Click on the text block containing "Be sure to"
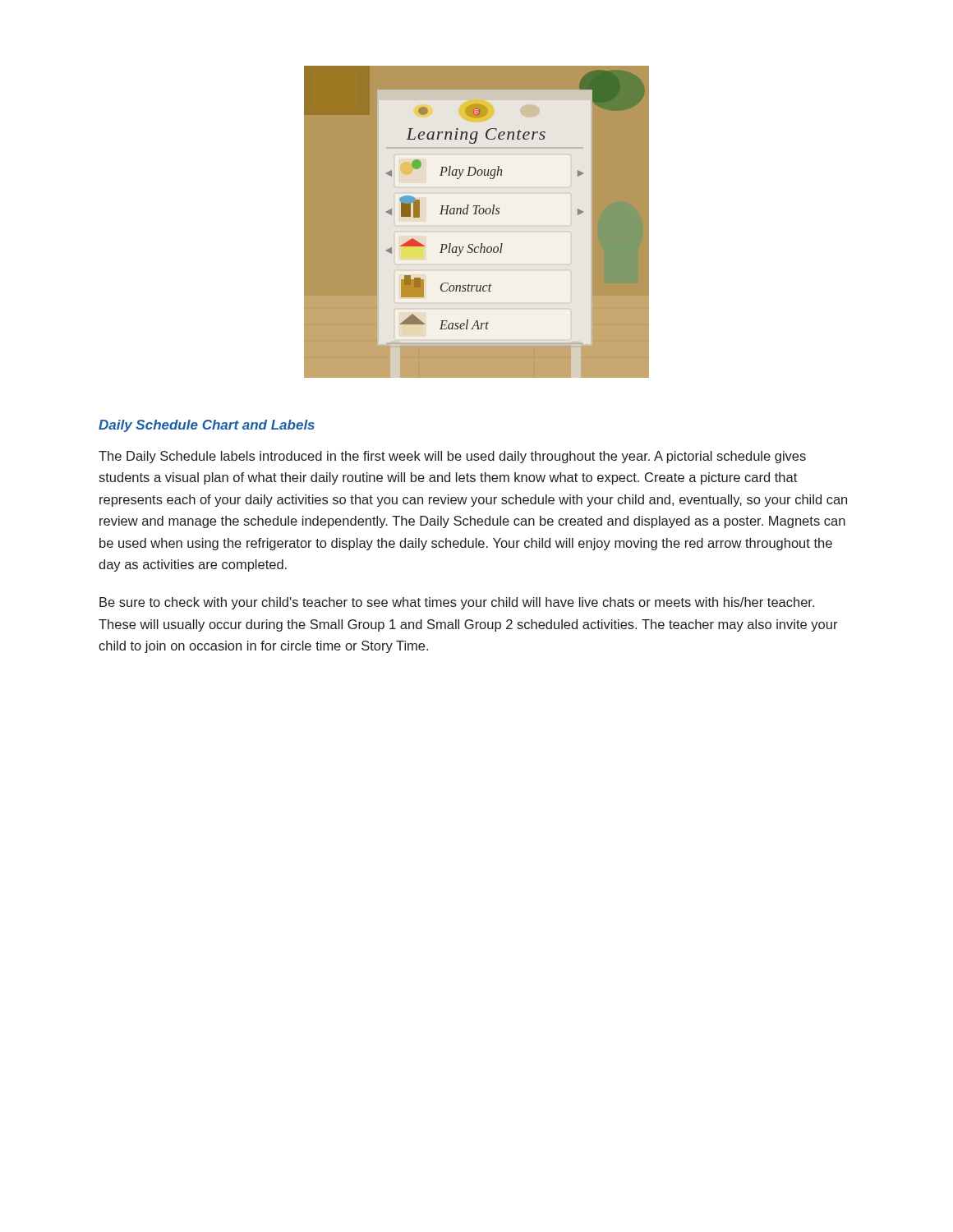The height and width of the screenshot is (1232, 953). click(468, 624)
